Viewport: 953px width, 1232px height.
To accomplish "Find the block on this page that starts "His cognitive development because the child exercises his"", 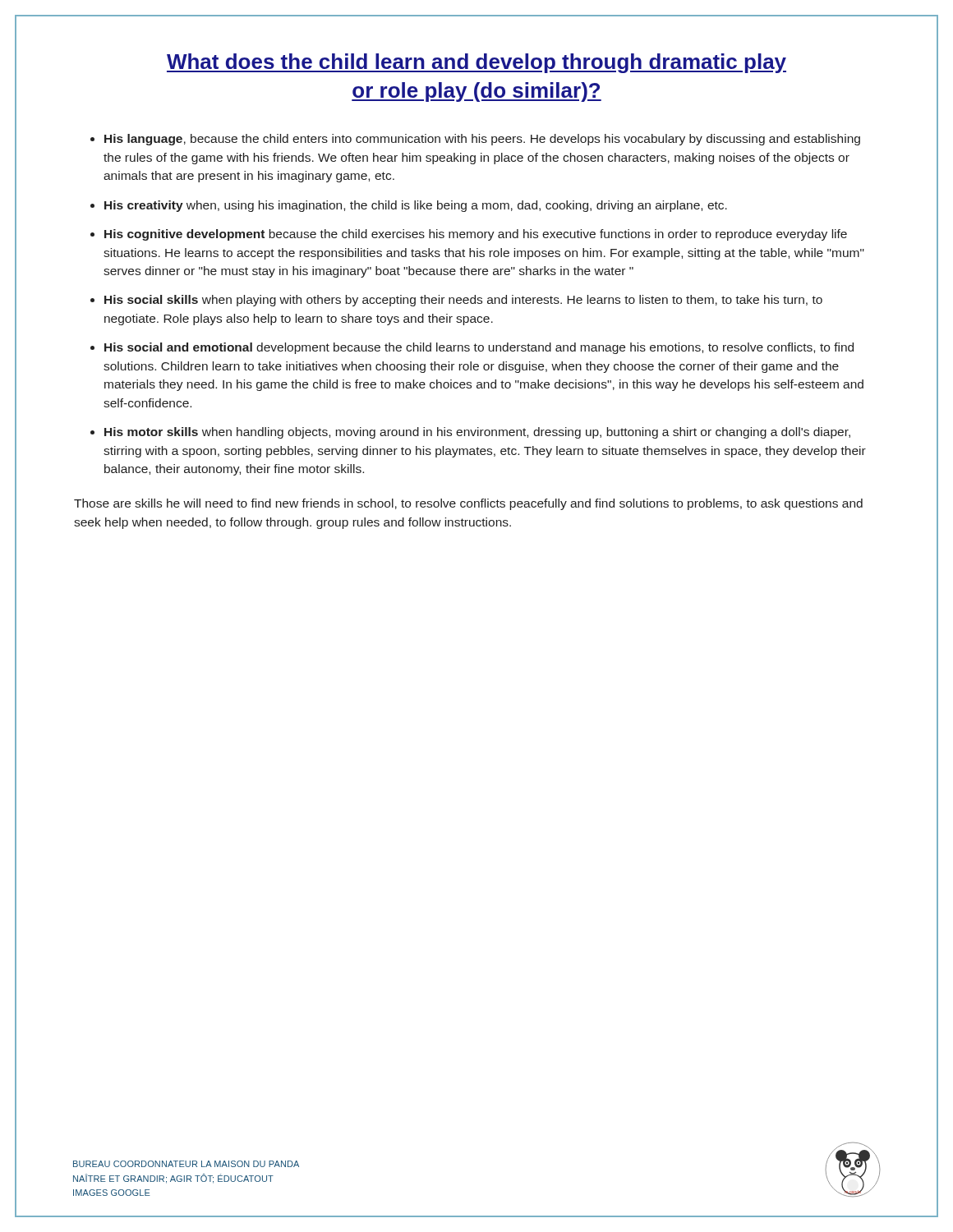I will pos(484,252).
